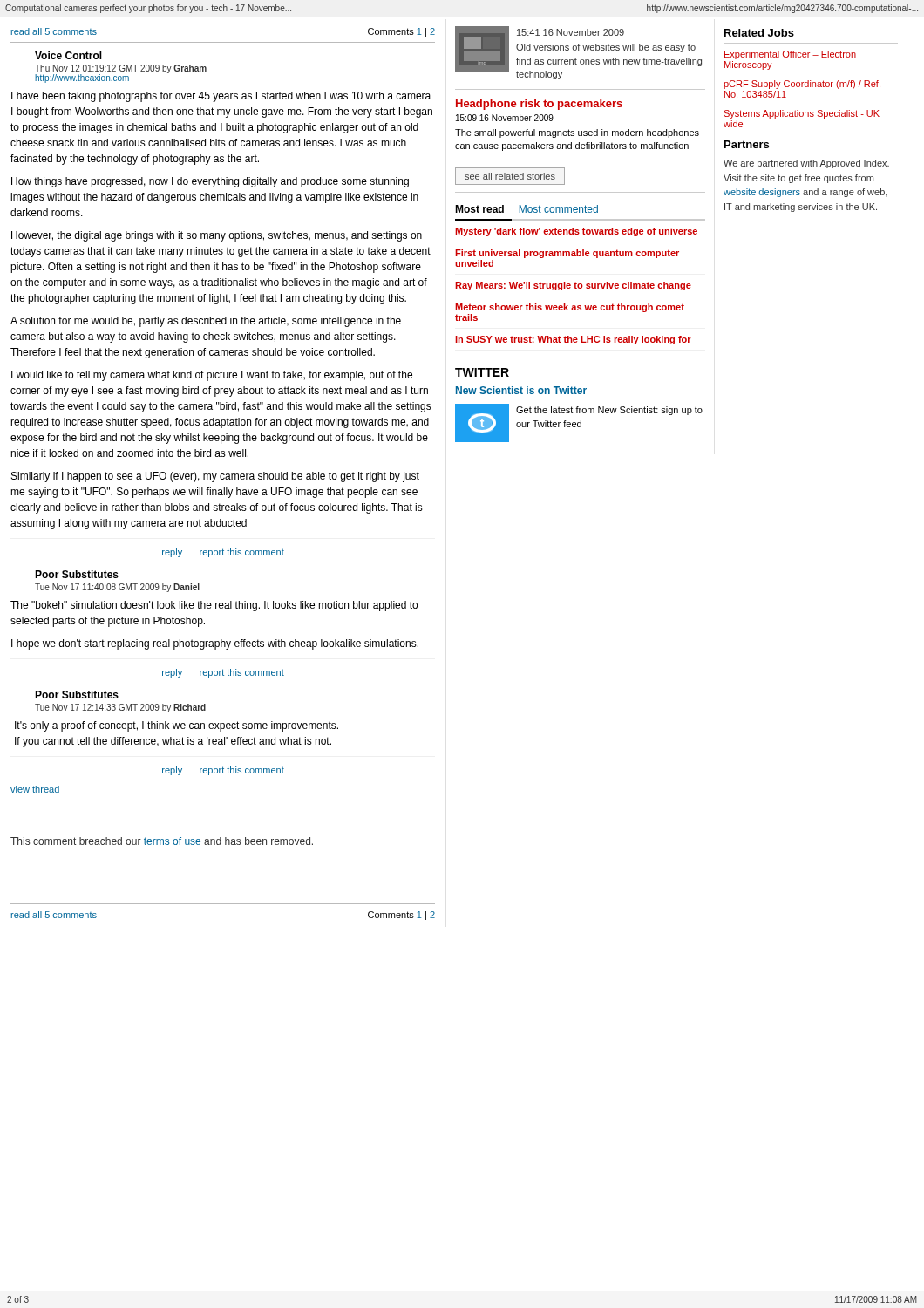Viewport: 924px width, 1308px height.
Task: Locate the text that reads "Tue Nov 17 11:40:08 GMT 2009 by Daniel"
Action: point(117,587)
